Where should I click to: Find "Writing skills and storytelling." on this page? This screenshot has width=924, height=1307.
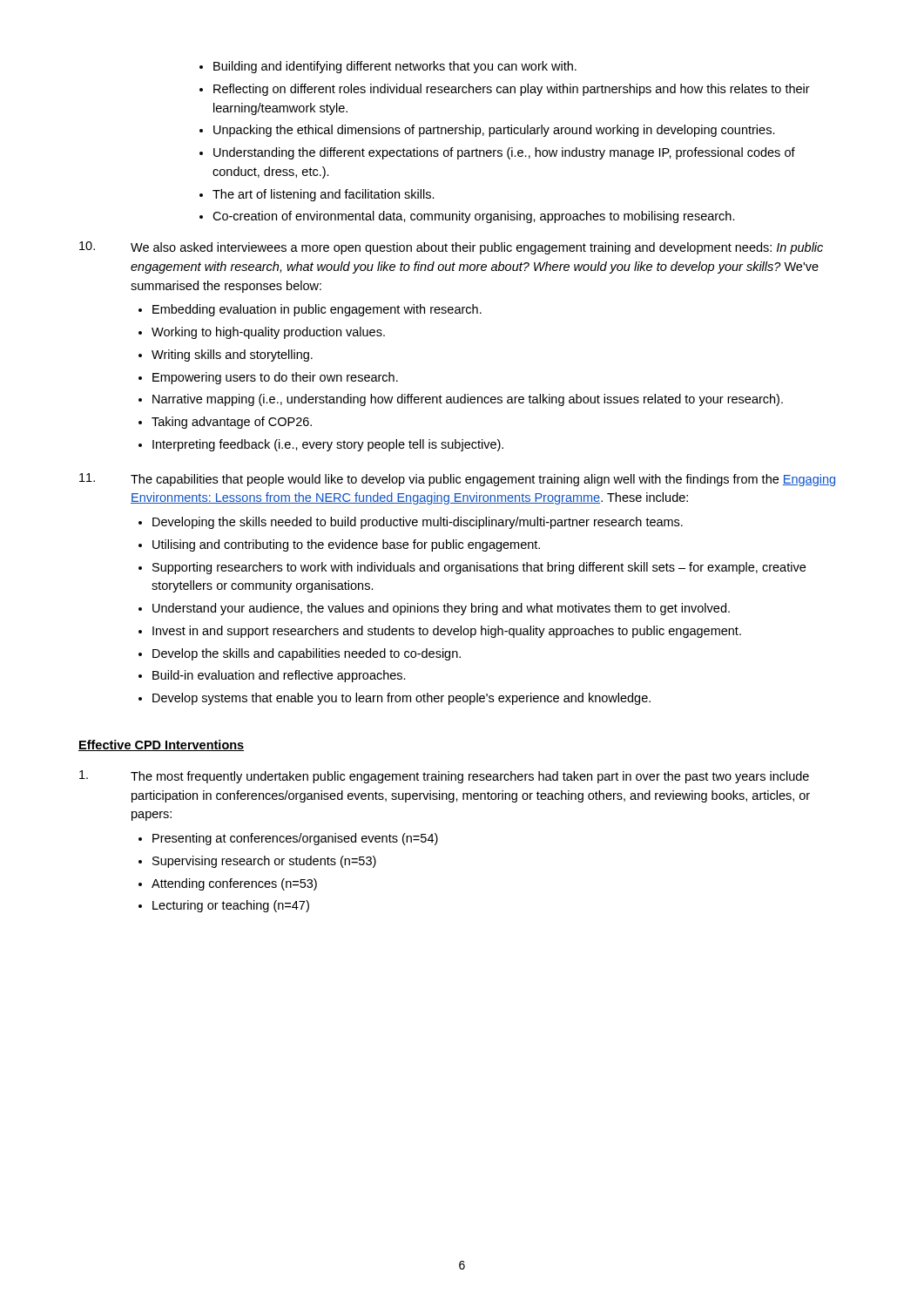[x=232, y=354]
